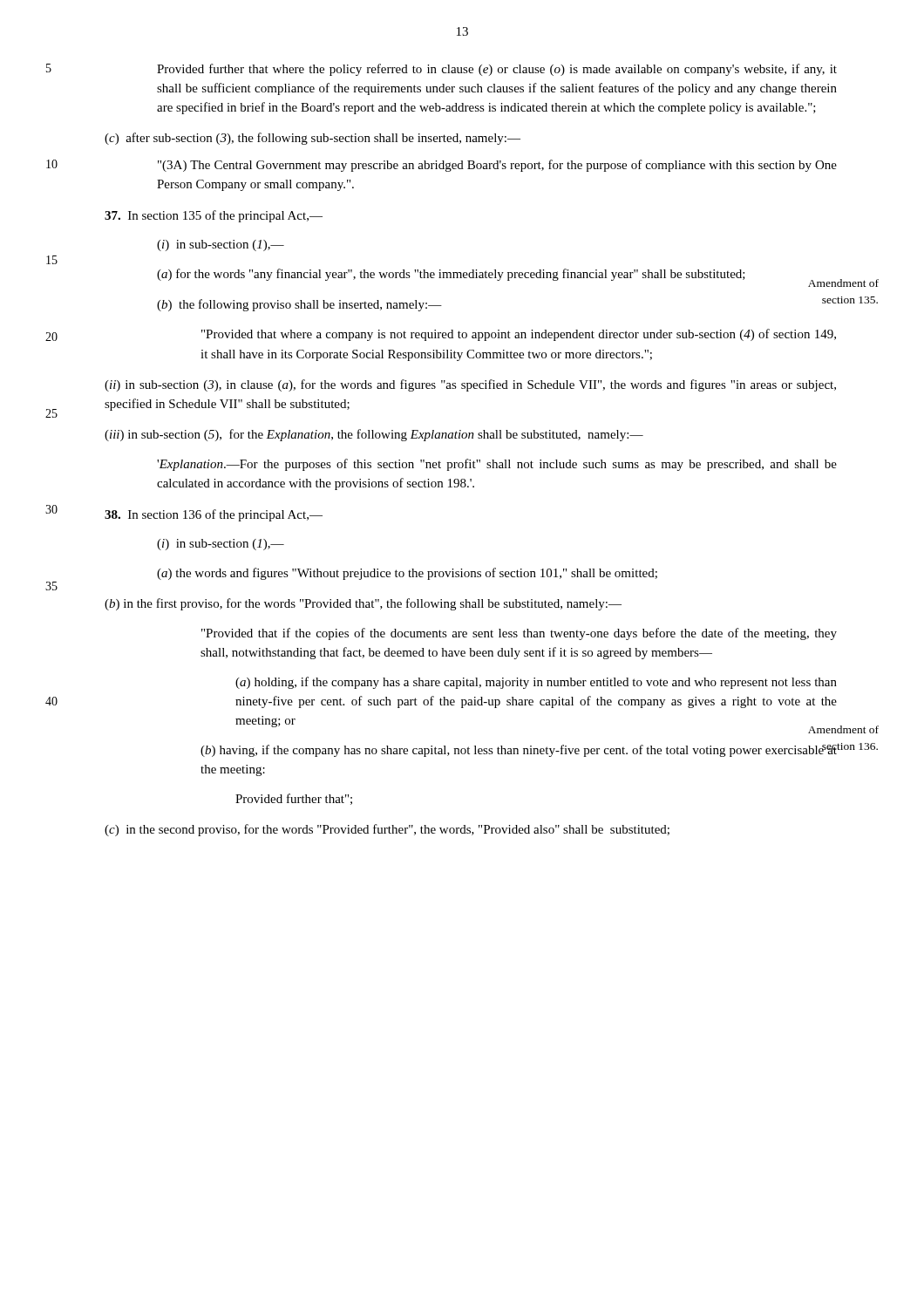The image size is (924, 1308).
Task: Navigate to the element starting ""Provided that where a company is"
Action: coord(519,344)
